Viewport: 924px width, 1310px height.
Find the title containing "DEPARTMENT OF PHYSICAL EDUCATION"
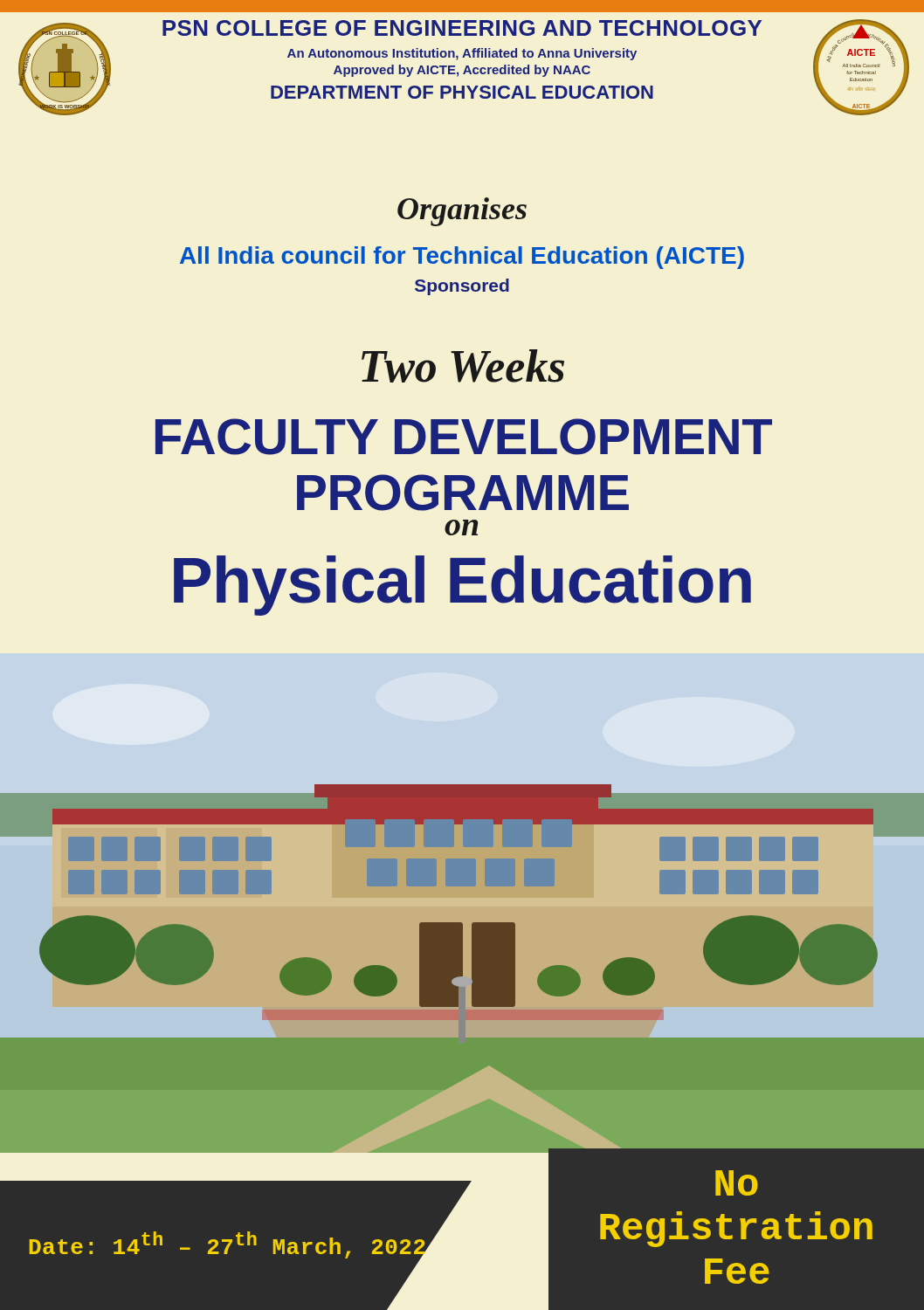pyautogui.click(x=462, y=92)
